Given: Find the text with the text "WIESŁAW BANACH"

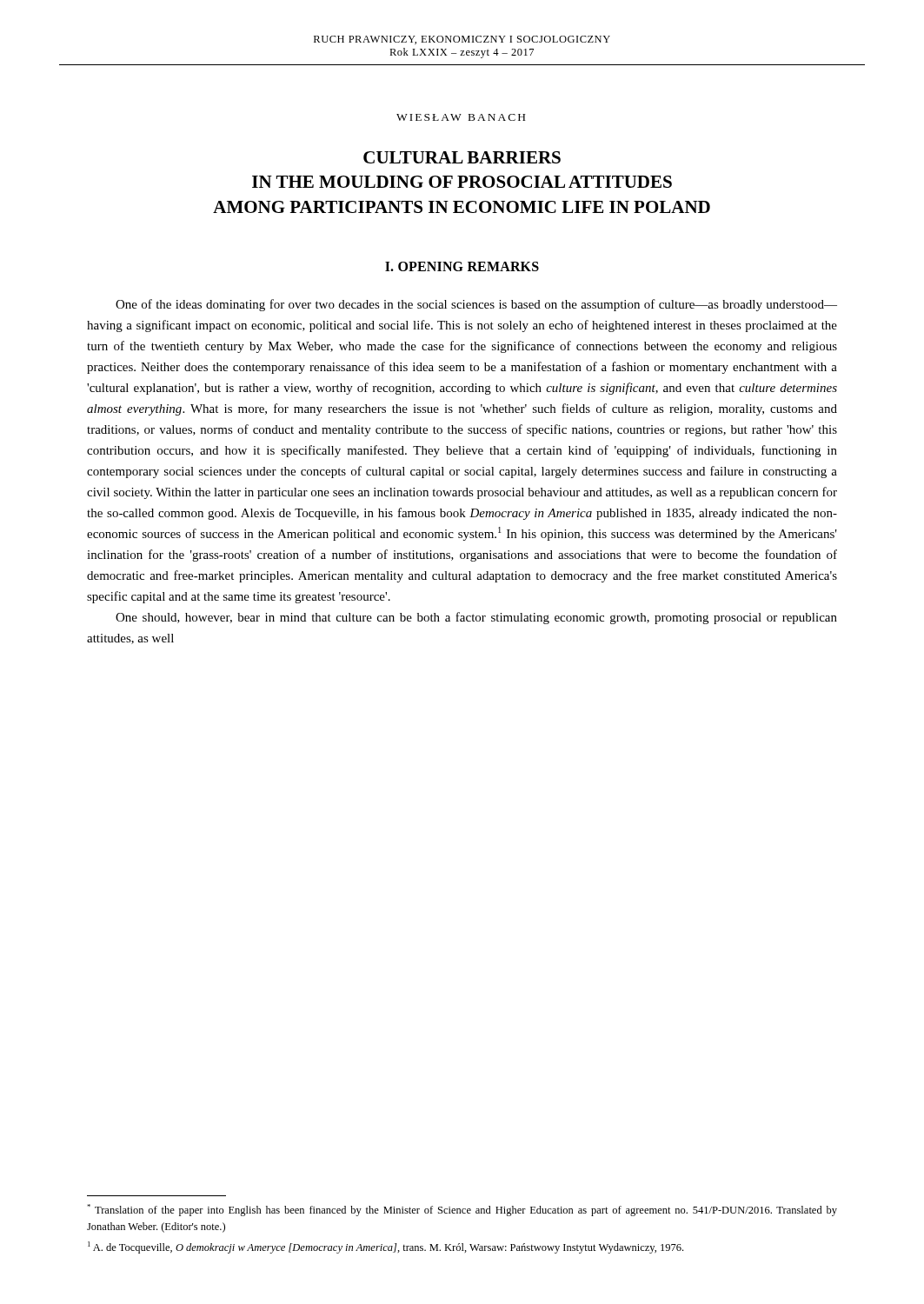Looking at the screenshot, I should click(x=462, y=117).
